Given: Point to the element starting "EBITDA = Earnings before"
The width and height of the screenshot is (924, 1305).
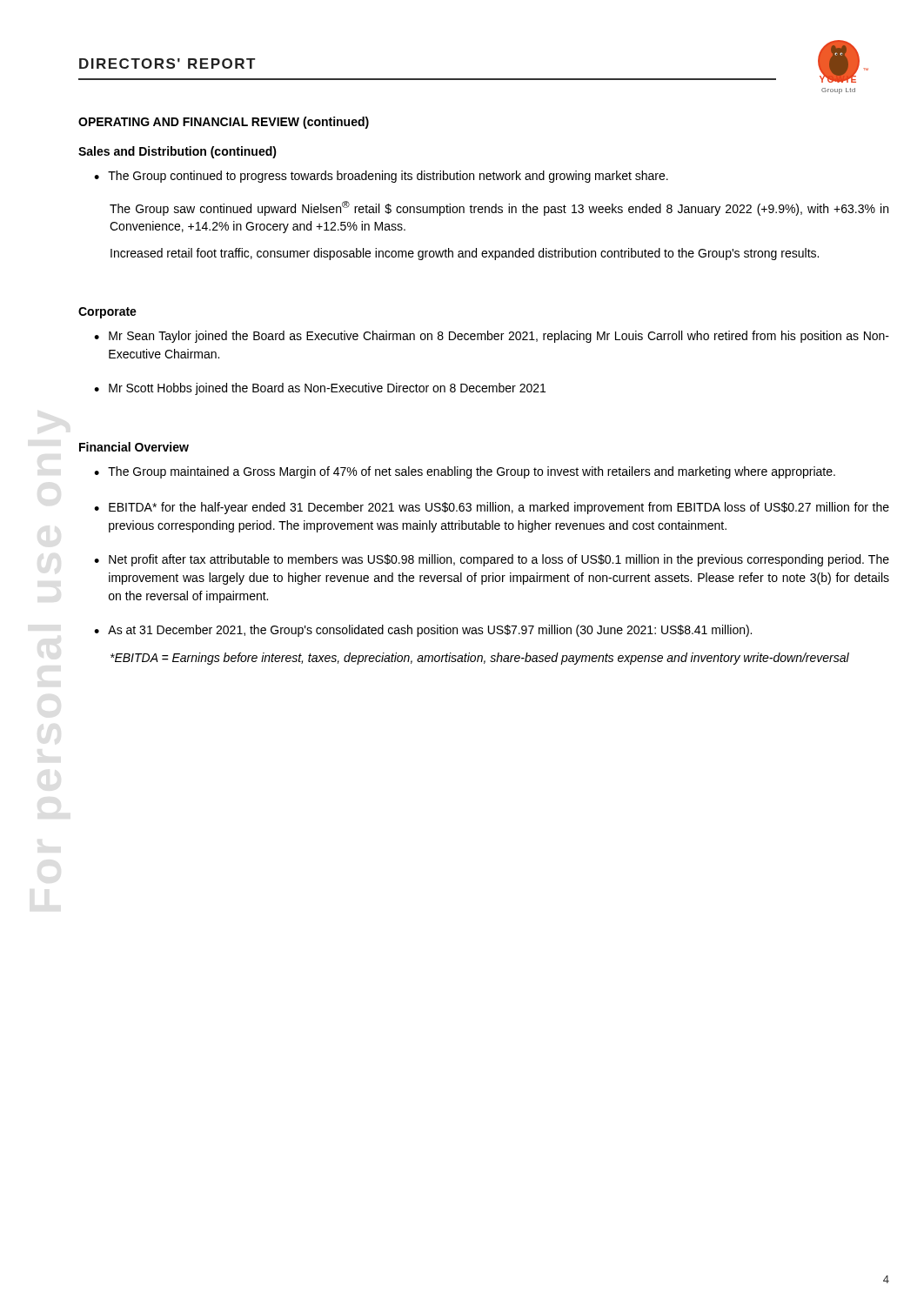Looking at the screenshot, I should 499,658.
